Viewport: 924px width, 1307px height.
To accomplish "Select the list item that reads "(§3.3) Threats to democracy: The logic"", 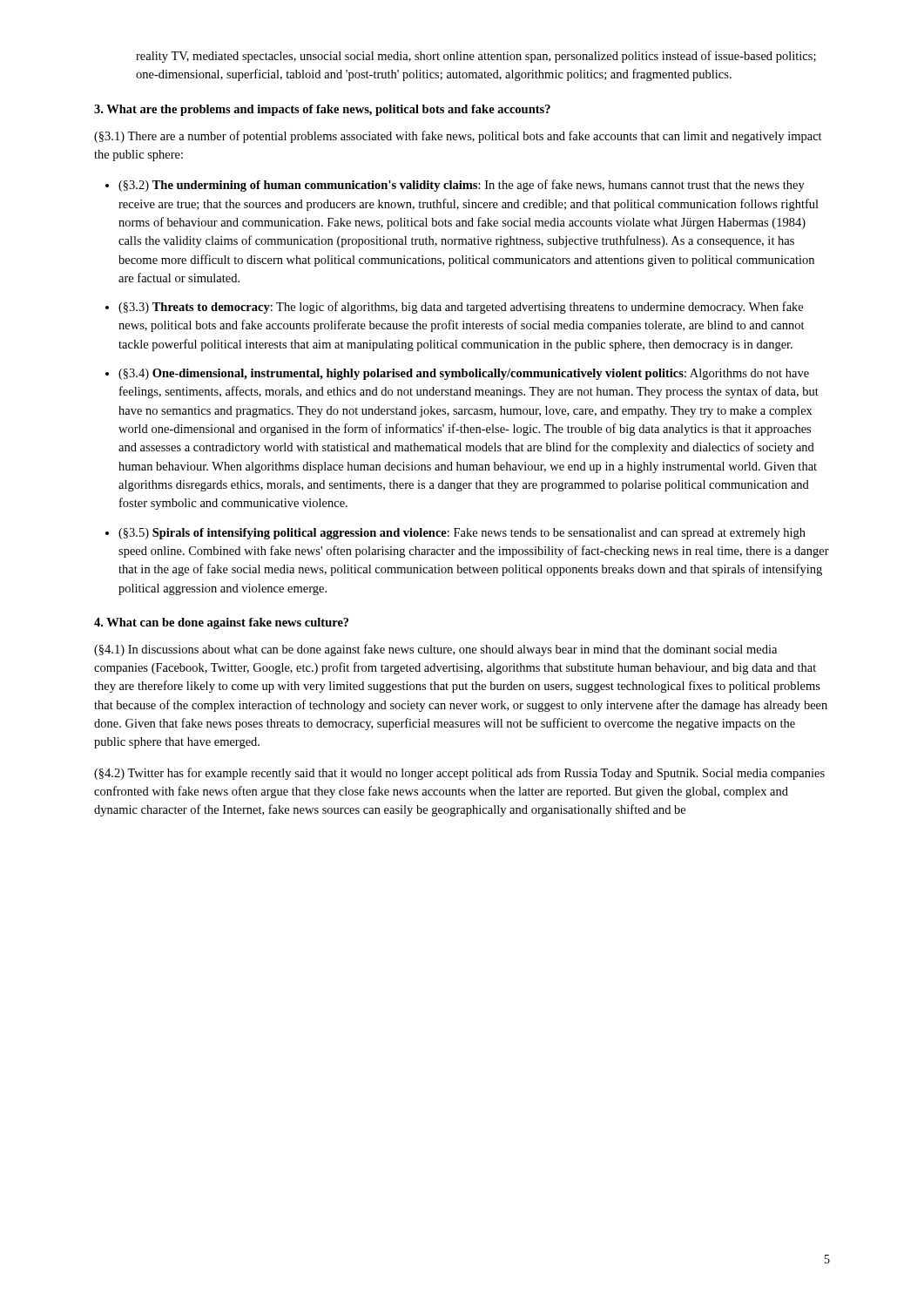I will [x=461, y=325].
